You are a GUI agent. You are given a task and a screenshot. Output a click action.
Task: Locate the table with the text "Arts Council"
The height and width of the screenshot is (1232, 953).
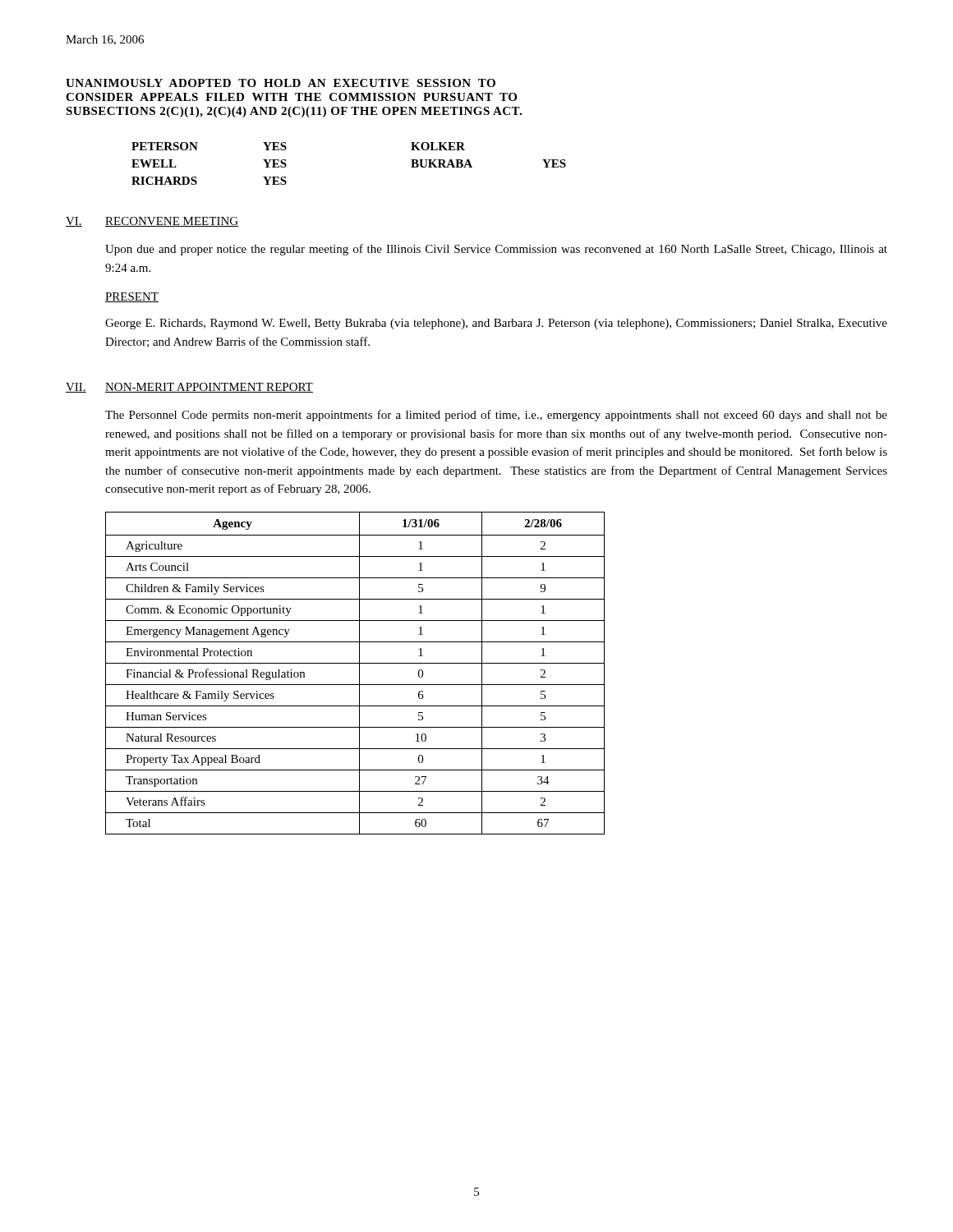496,673
